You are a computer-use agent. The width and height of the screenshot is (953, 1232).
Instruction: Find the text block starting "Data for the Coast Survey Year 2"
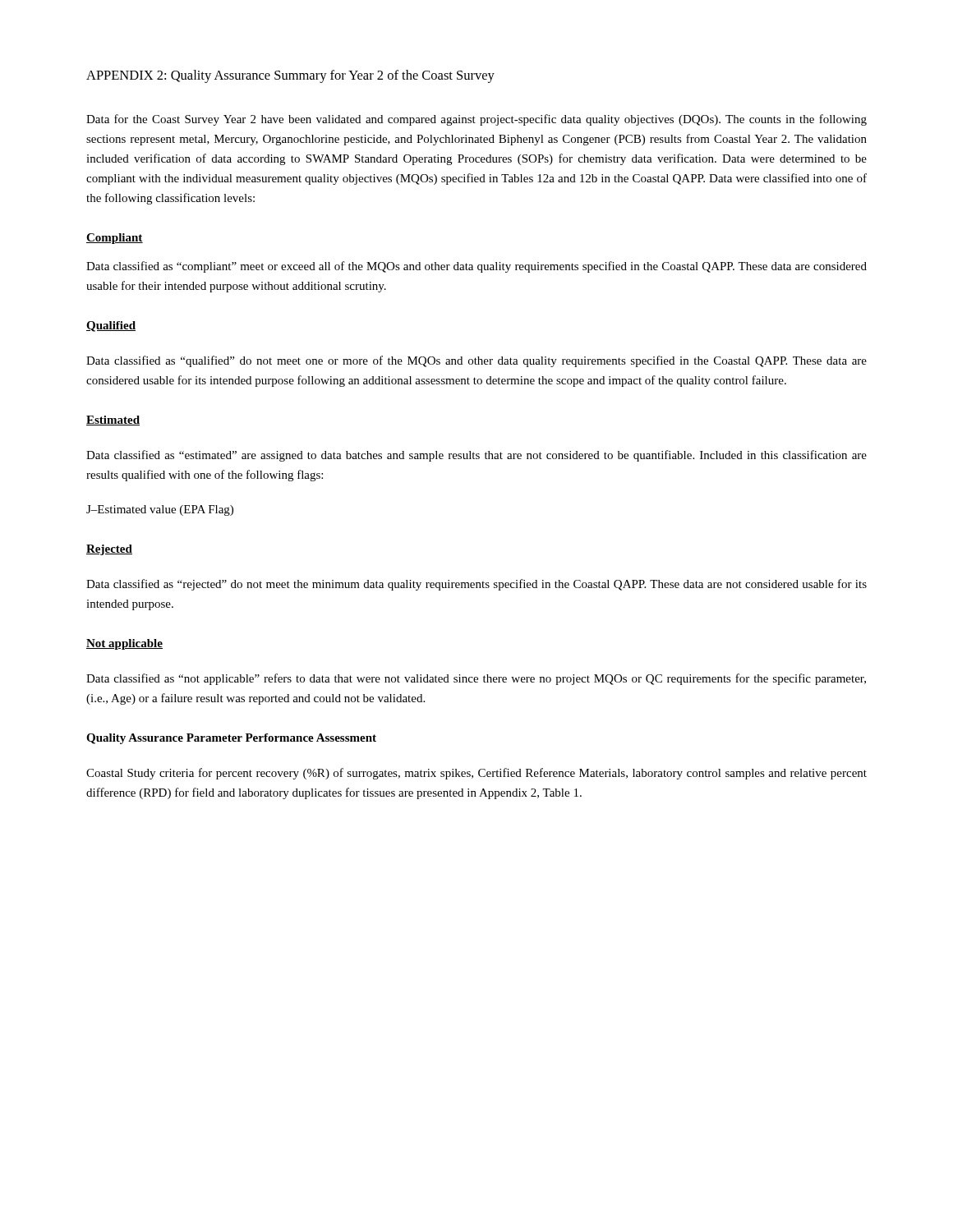[x=476, y=159]
